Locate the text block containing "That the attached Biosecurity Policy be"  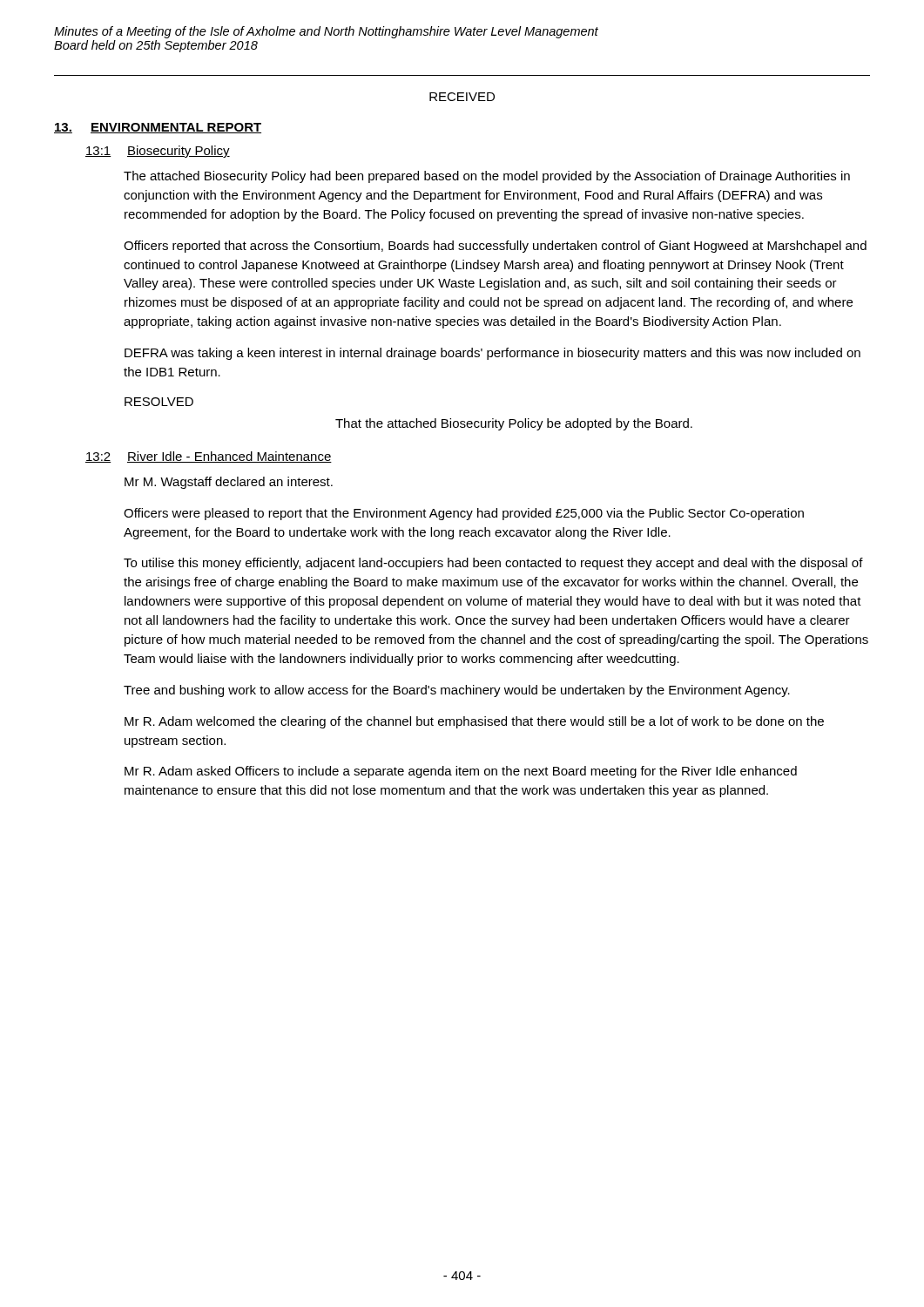coord(514,423)
